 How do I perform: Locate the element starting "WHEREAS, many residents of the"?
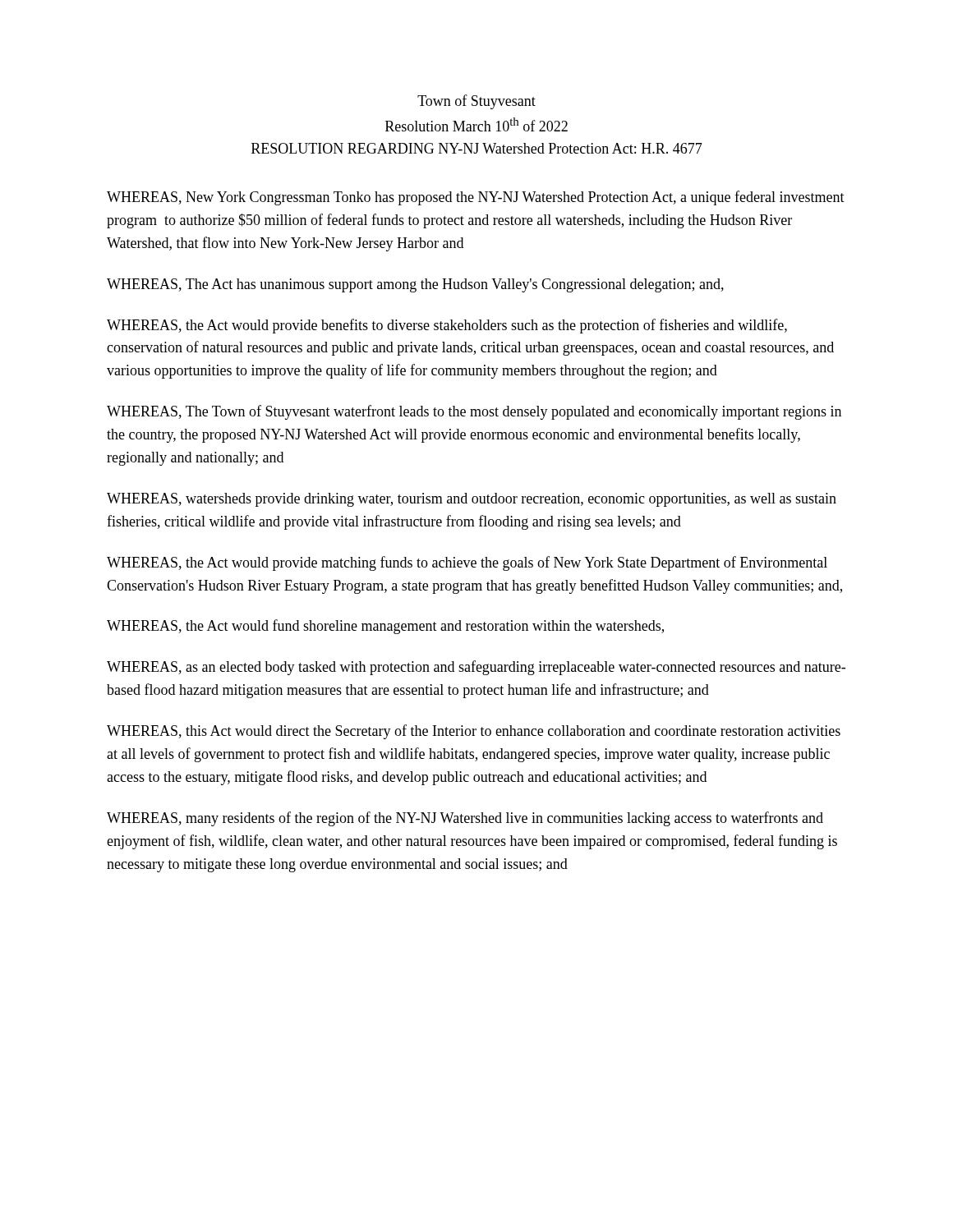pyautogui.click(x=472, y=841)
